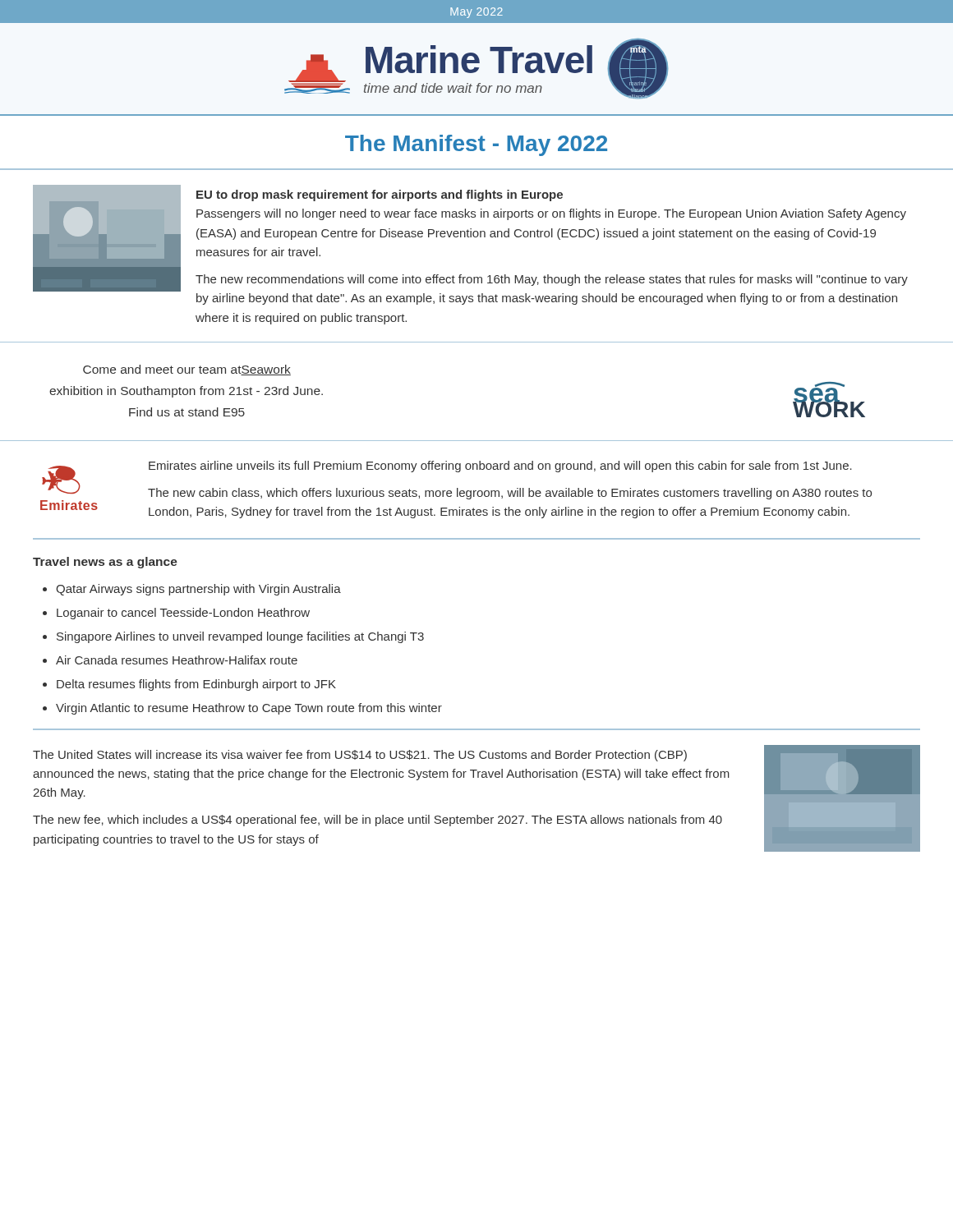
Task: Locate the list item that reads "Loganair to cancel Teesside-London Heathrow"
Action: [x=183, y=612]
